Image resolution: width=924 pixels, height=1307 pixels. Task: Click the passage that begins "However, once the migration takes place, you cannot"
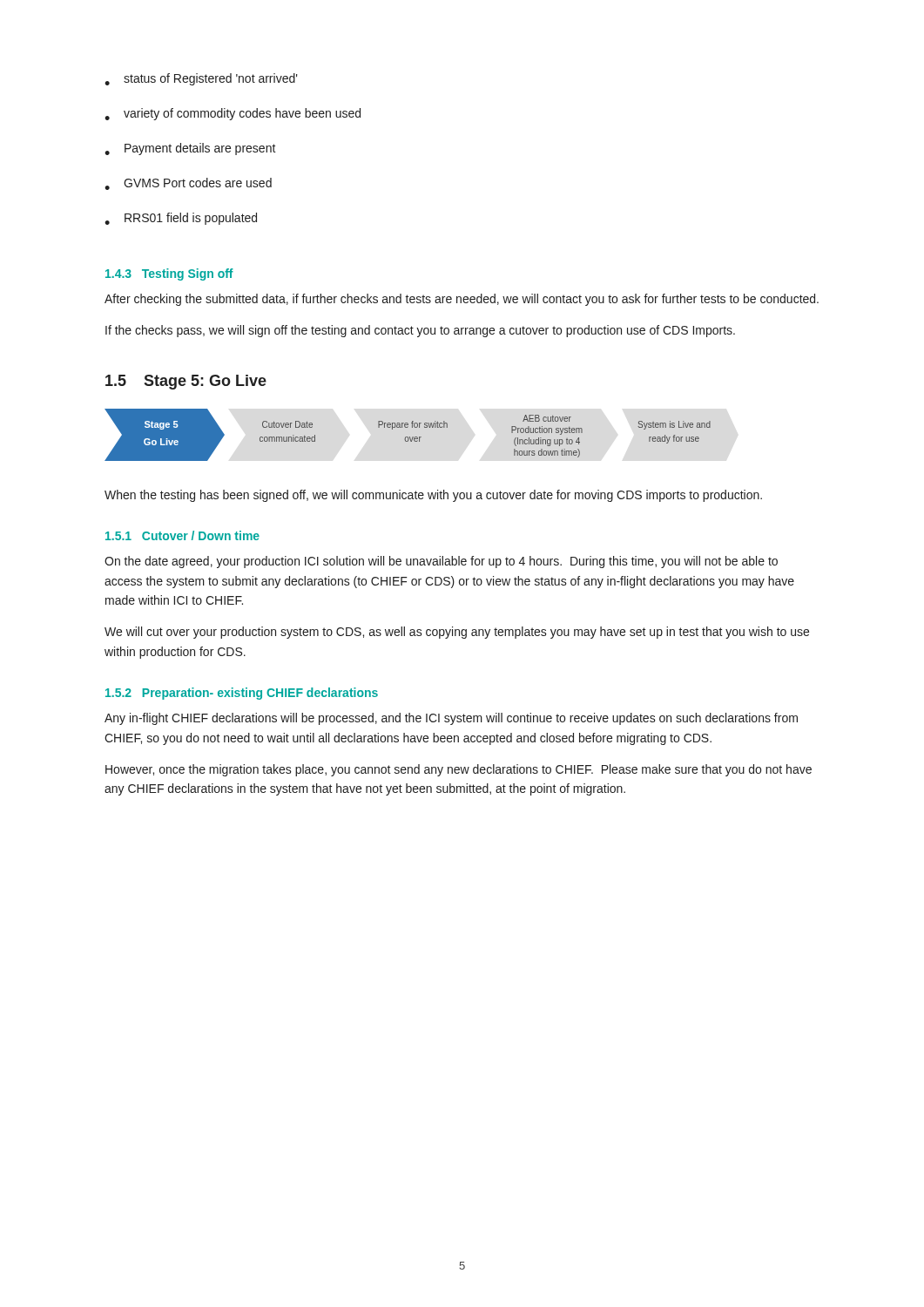click(x=458, y=779)
